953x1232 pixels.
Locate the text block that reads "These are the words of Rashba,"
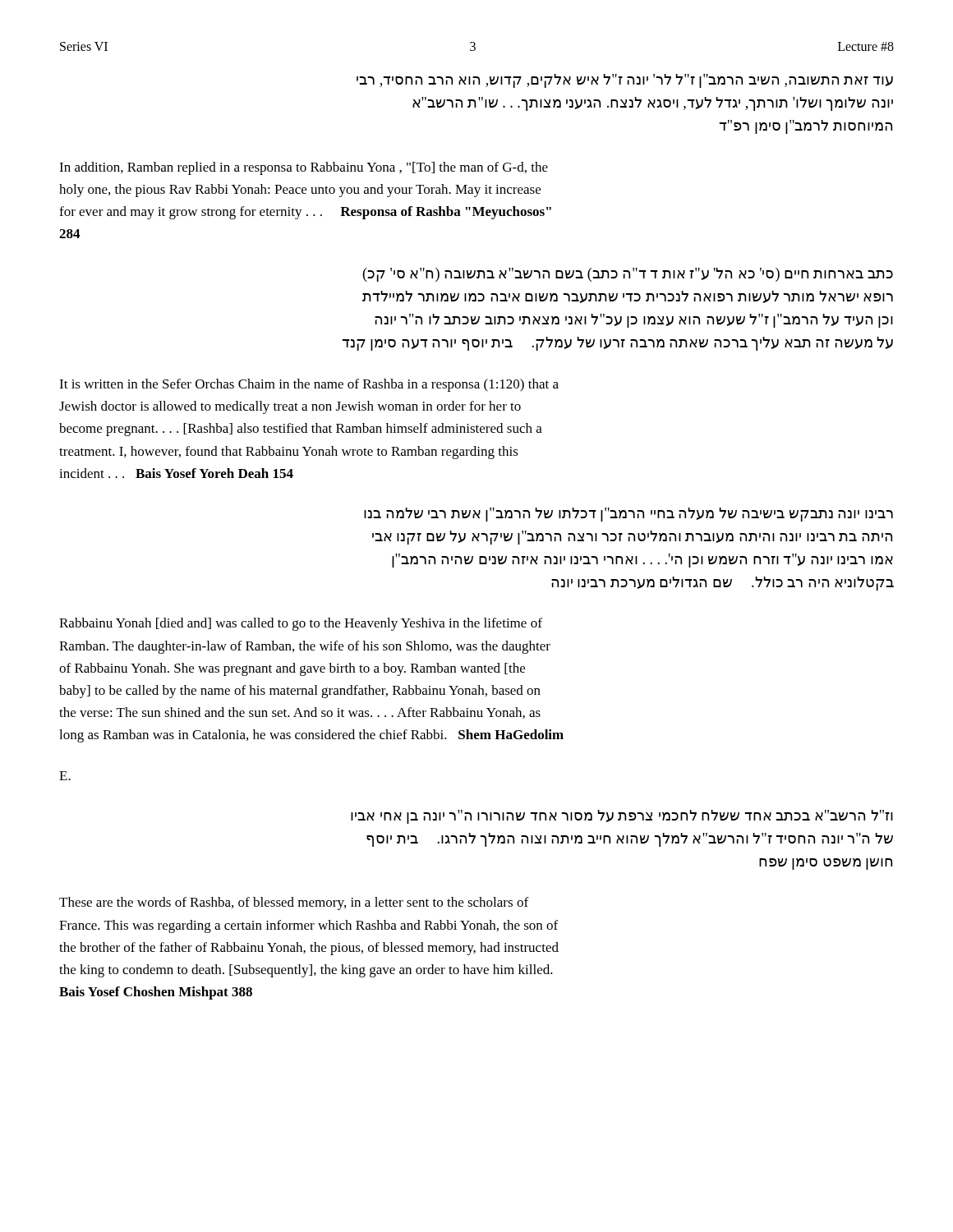[x=476, y=947]
